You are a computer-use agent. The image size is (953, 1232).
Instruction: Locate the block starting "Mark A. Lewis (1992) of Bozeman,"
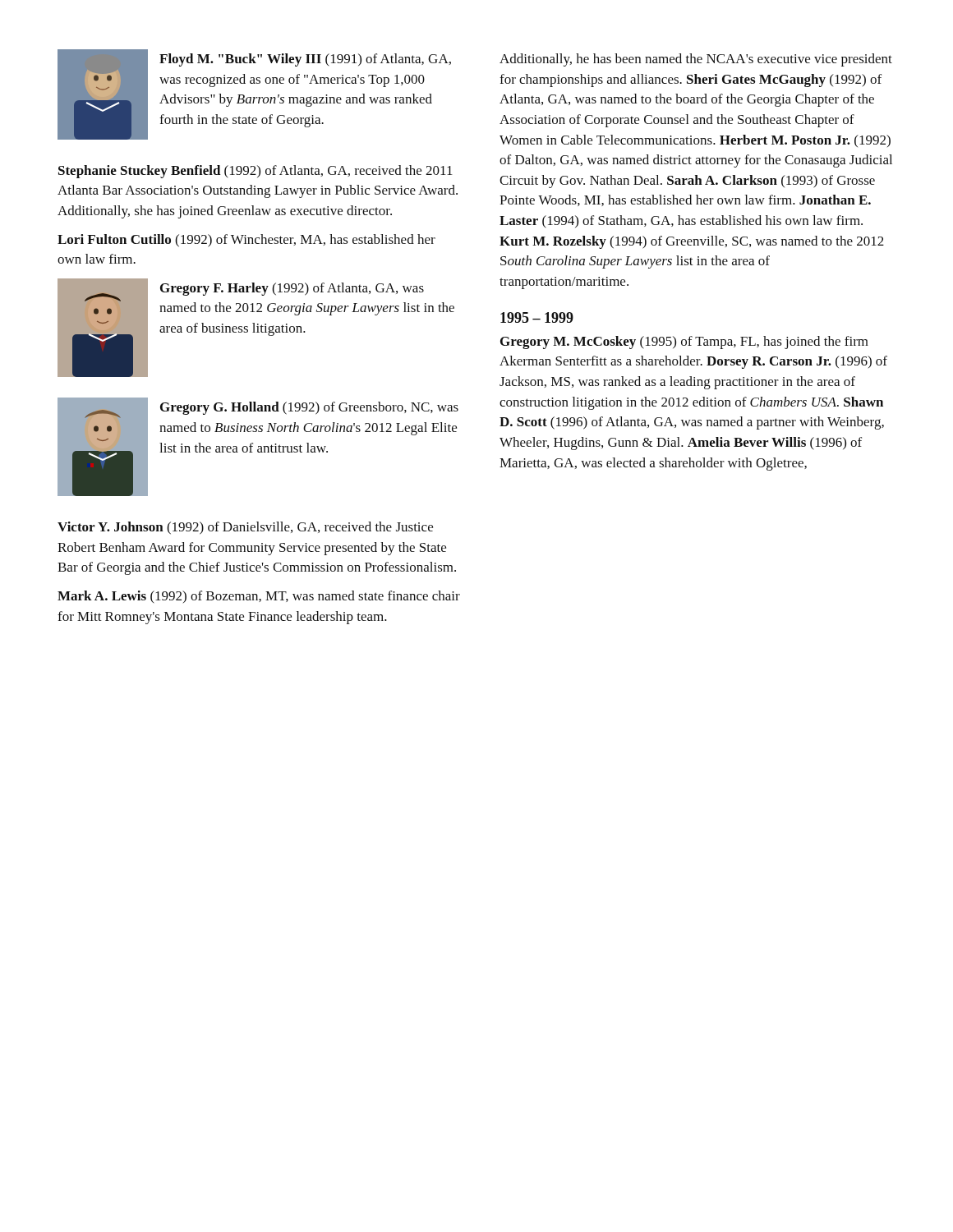point(259,607)
